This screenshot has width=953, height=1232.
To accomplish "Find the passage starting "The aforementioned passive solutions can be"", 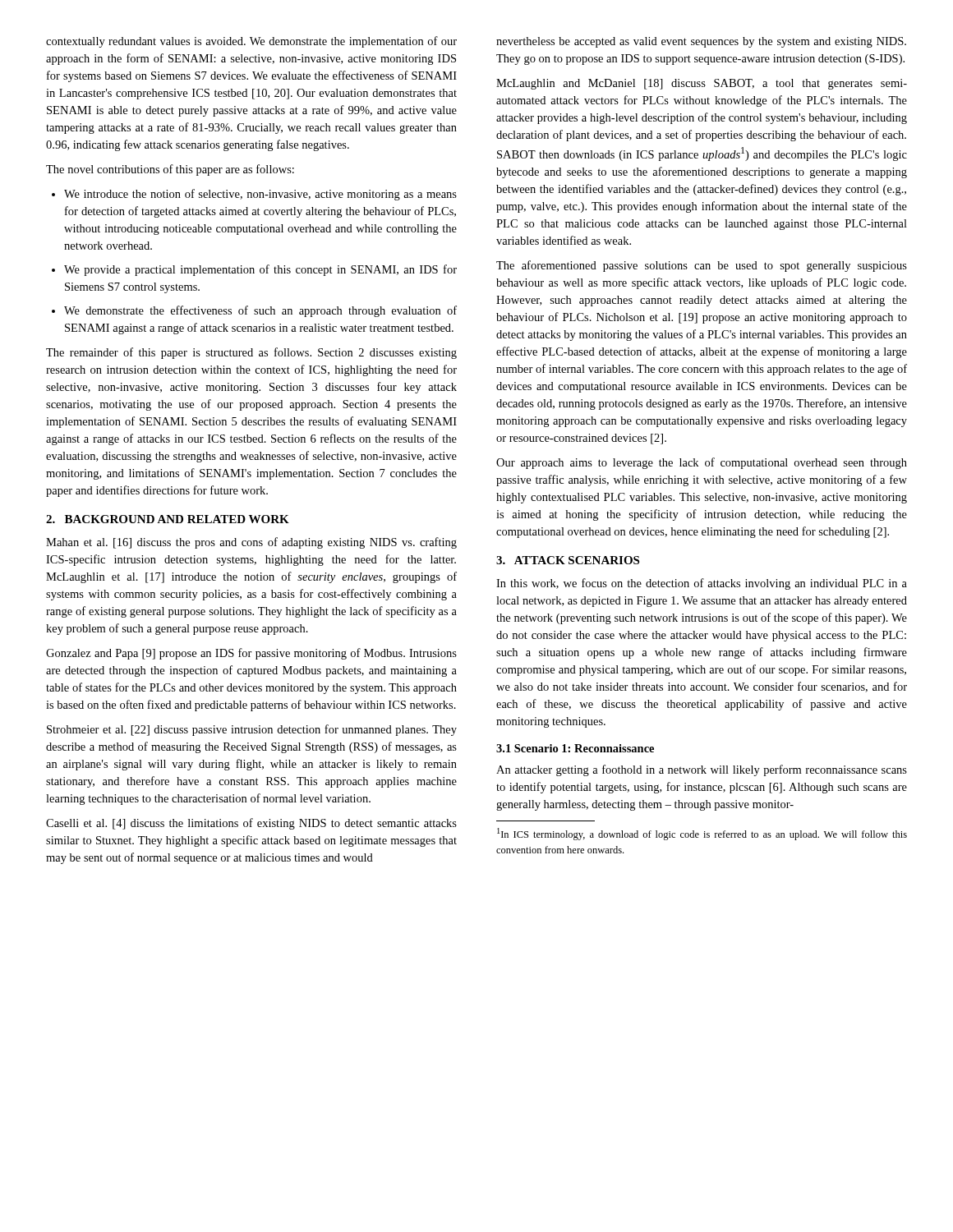I will (x=702, y=352).
